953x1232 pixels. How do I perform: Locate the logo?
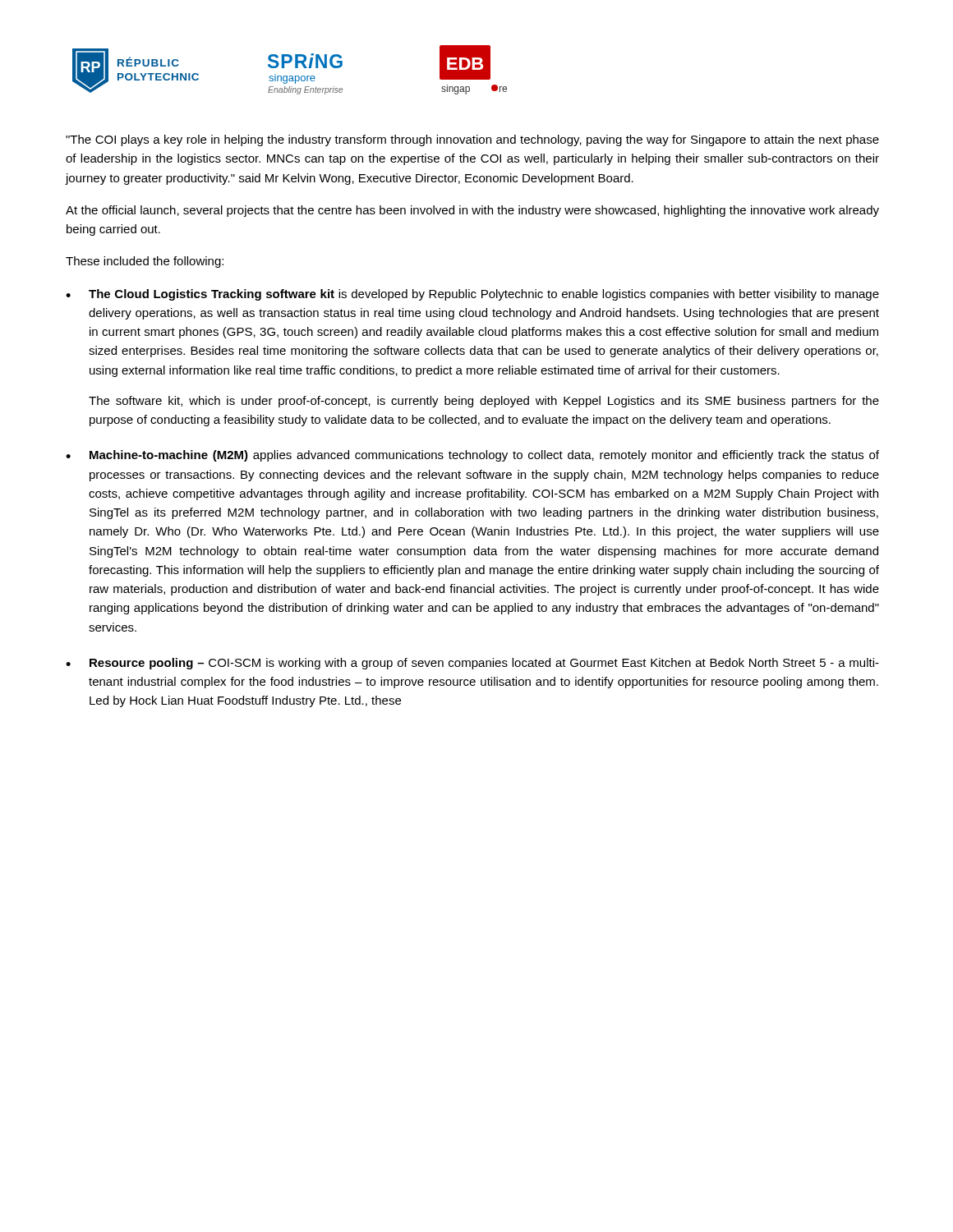tap(472, 72)
